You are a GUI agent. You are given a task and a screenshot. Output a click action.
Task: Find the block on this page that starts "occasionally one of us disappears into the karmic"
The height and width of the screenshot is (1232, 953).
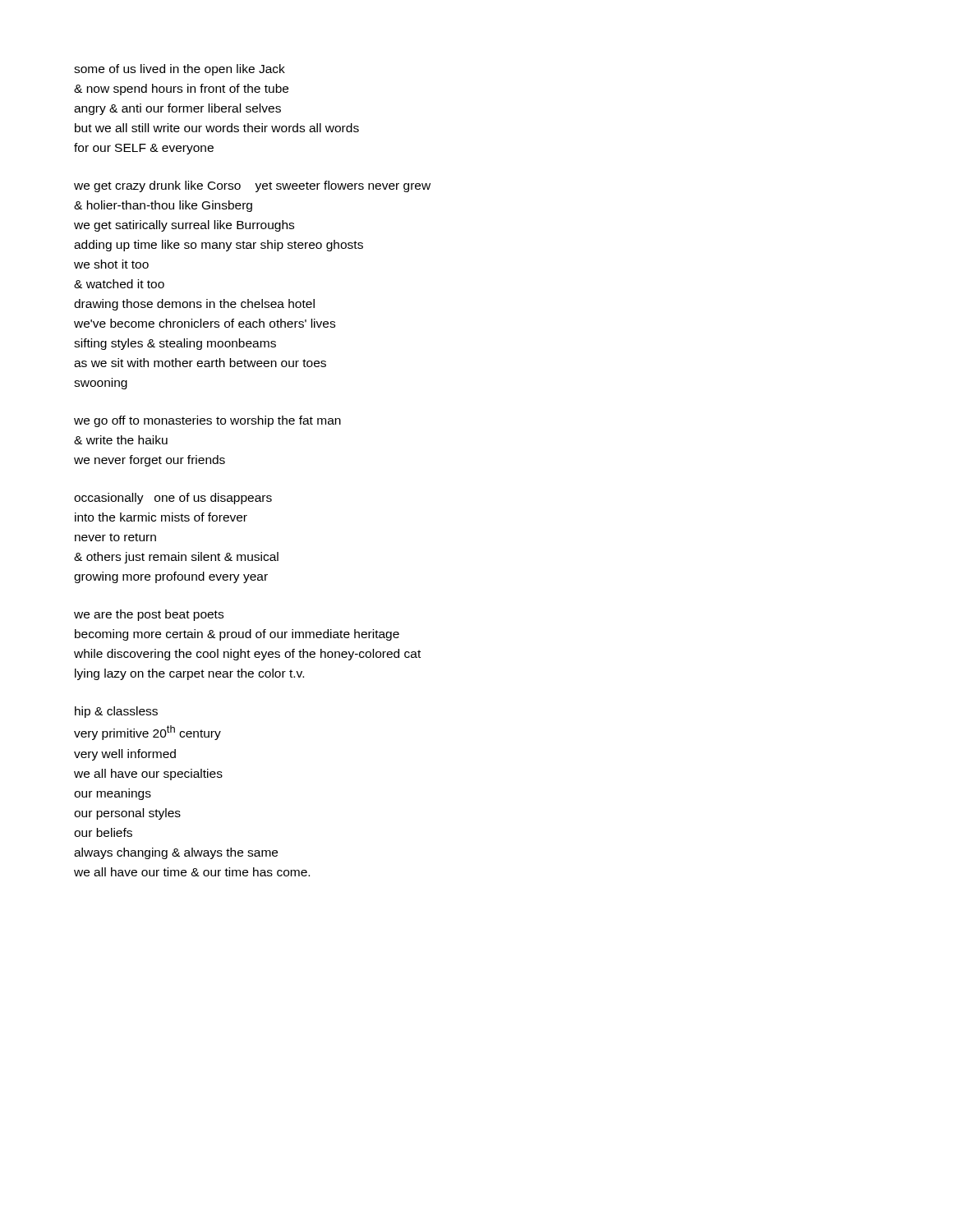pyautogui.click(x=173, y=499)
